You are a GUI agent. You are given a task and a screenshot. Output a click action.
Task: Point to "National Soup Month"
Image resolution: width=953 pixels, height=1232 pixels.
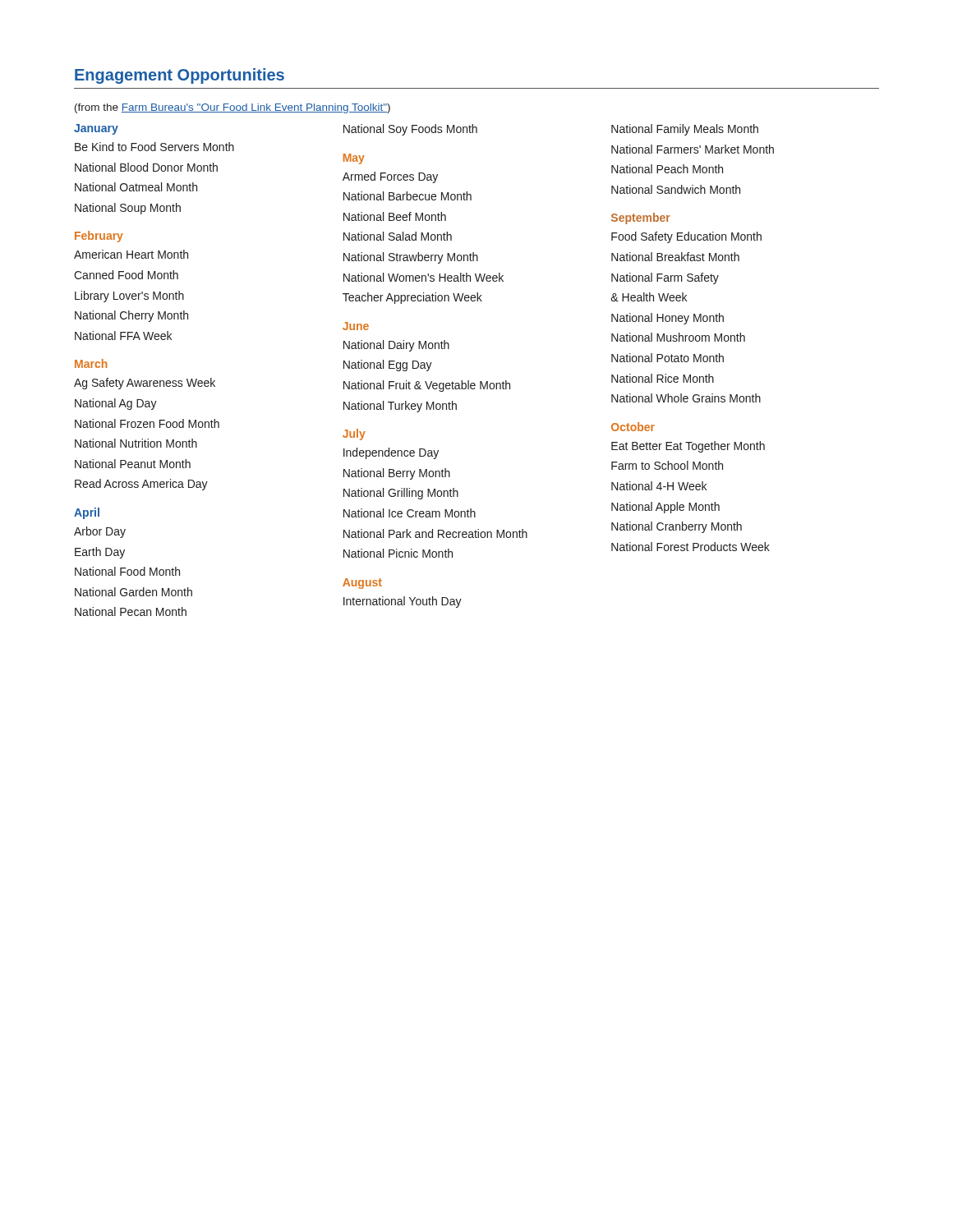[x=128, y=209]
